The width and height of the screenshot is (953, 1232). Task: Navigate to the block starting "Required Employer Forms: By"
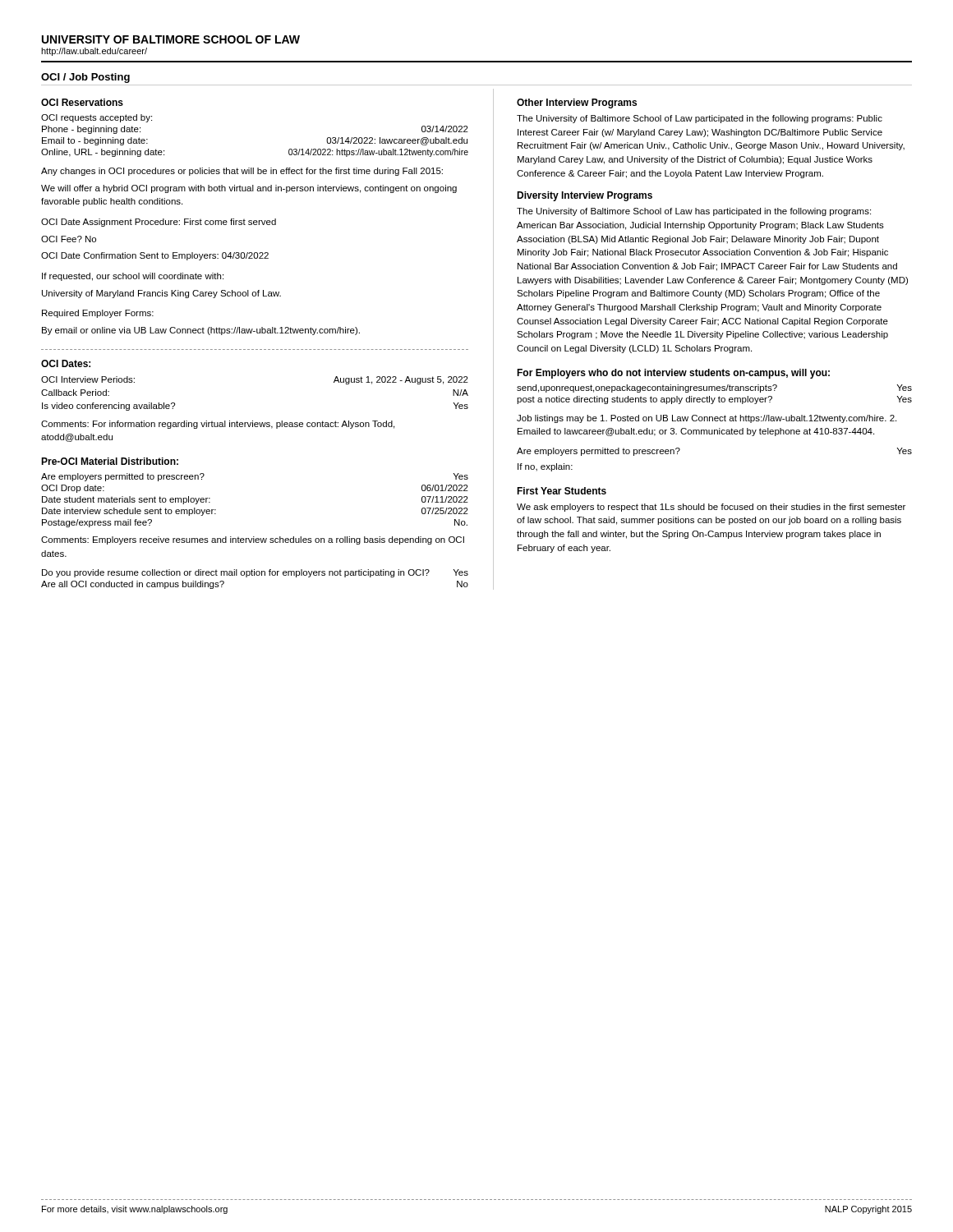255,322
